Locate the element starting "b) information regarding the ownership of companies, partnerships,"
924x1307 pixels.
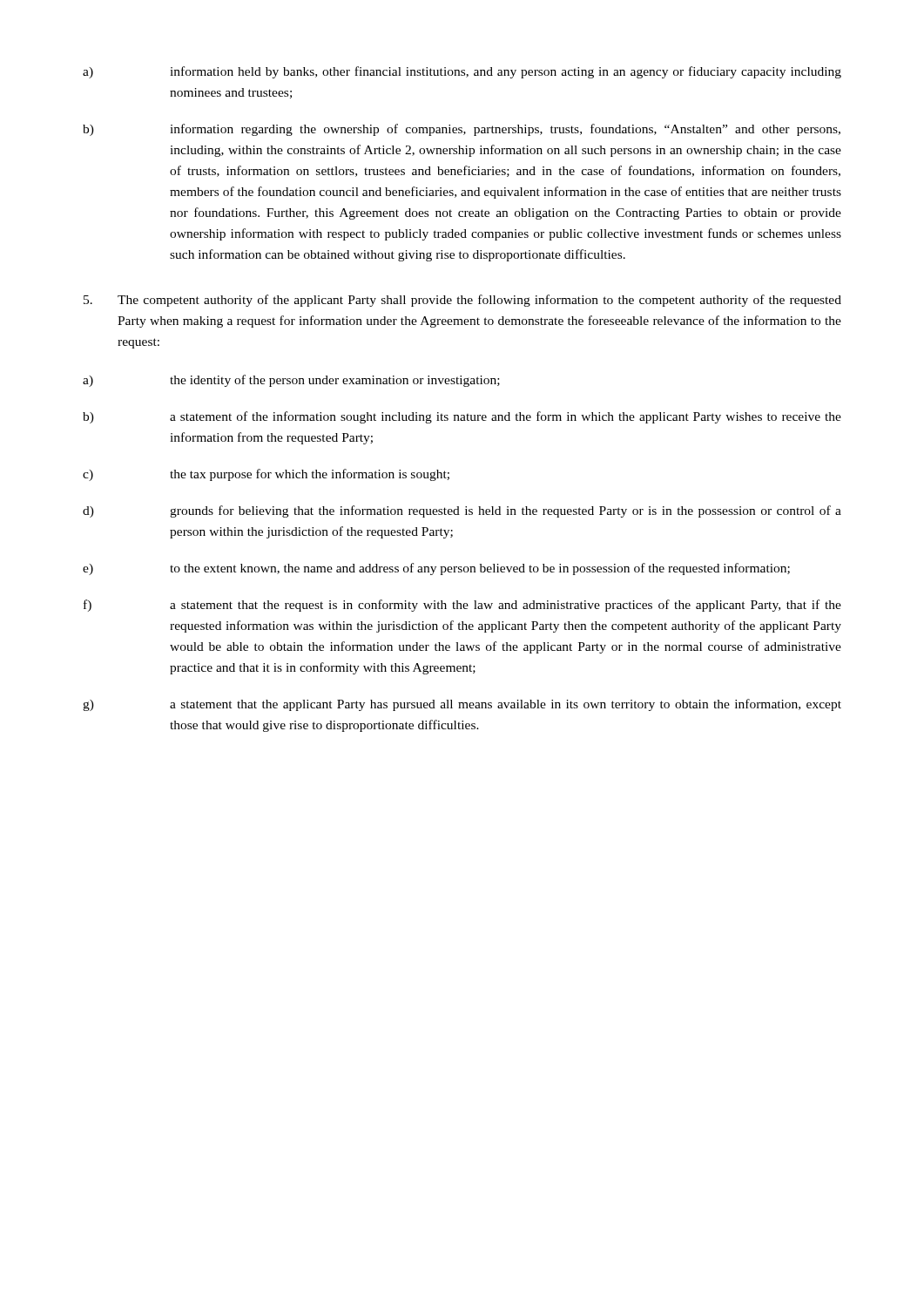pyautogui.click(x=462, y=192)
